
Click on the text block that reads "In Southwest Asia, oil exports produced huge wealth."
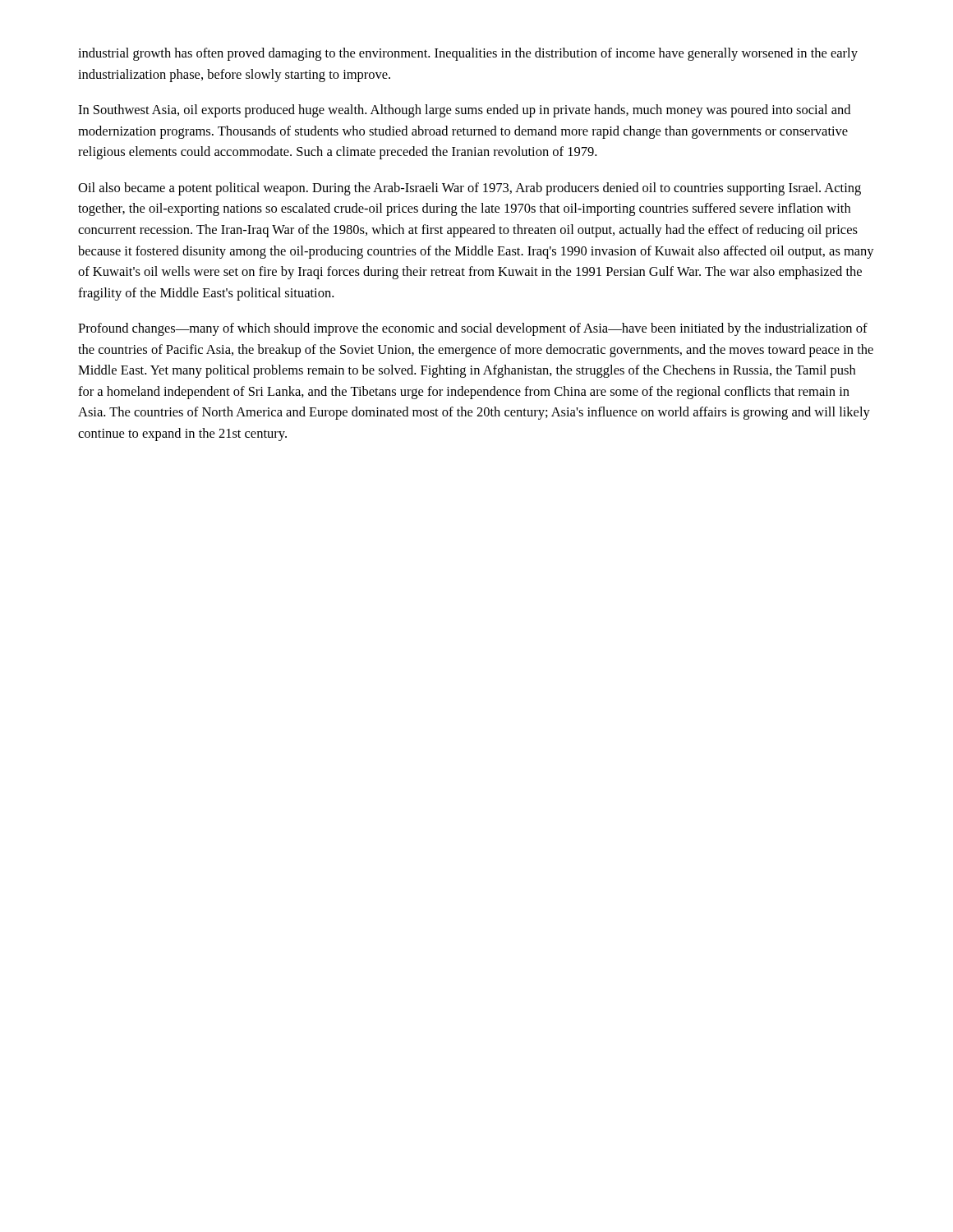[x=464, y=131]
